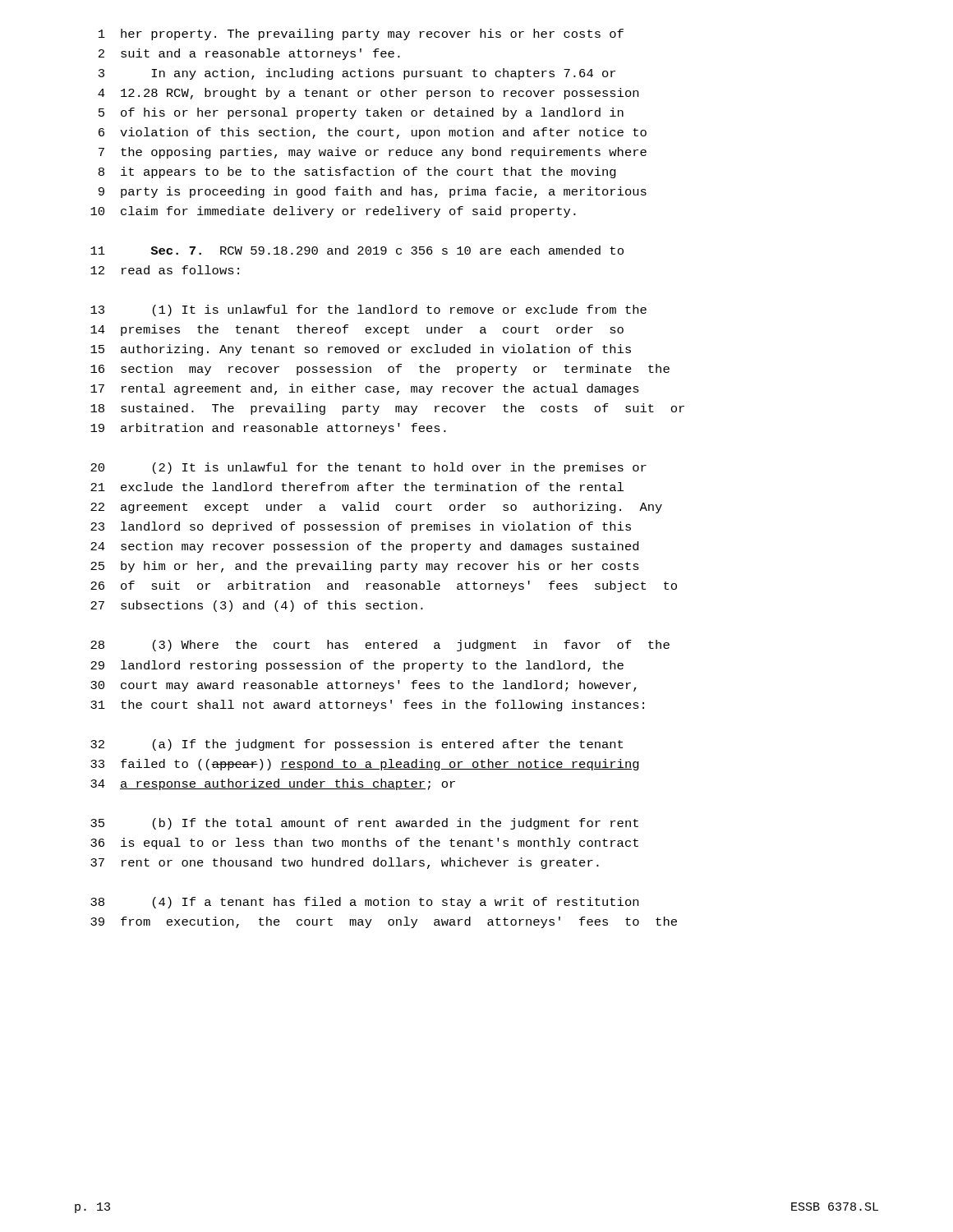Locate the list item that reads "1 her property. The prevailing"
Viewport: 953px width, 1232px height.
(x=476, y=34)
